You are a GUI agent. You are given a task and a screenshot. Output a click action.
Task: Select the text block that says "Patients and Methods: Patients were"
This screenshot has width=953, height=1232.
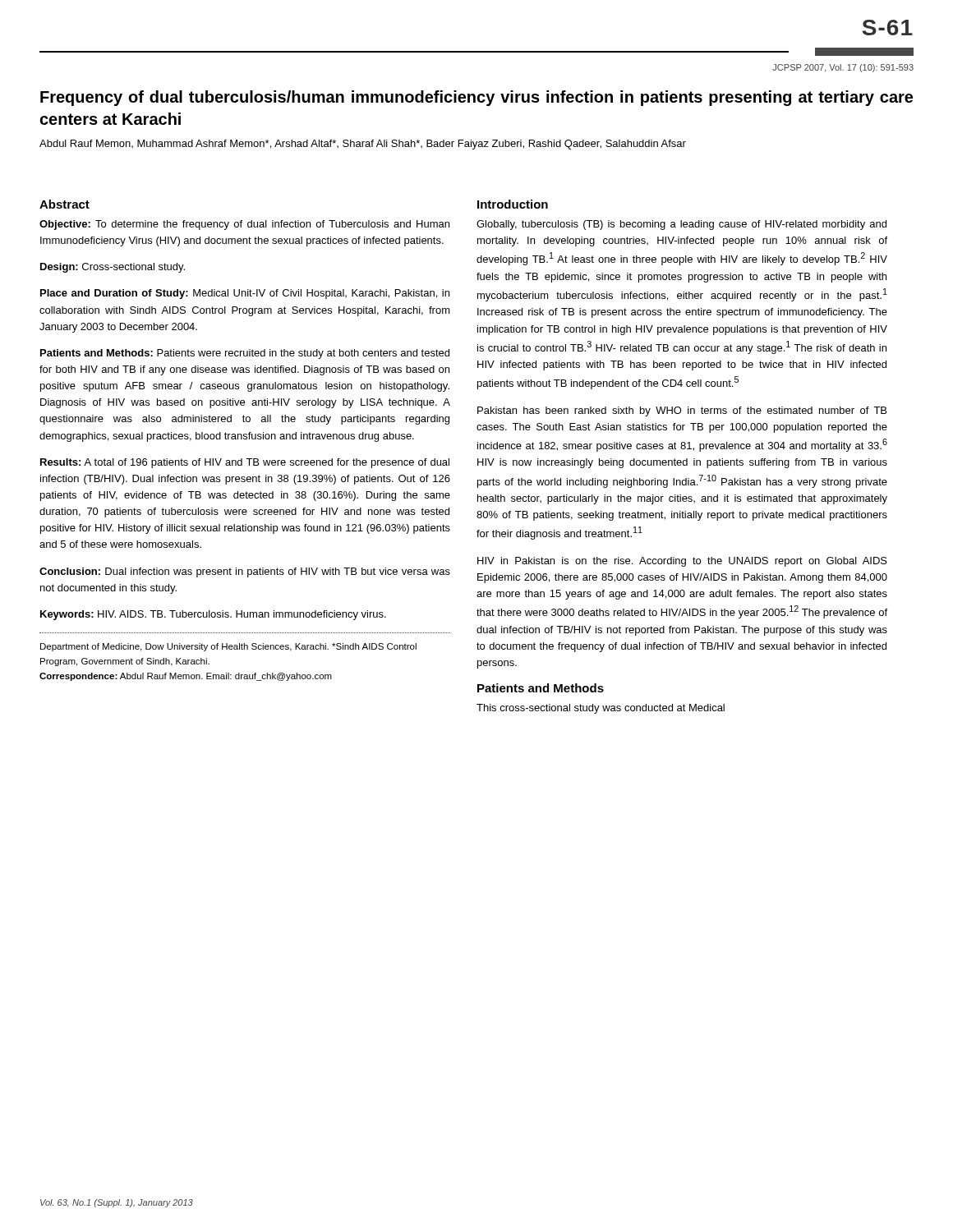pos(245,394)
